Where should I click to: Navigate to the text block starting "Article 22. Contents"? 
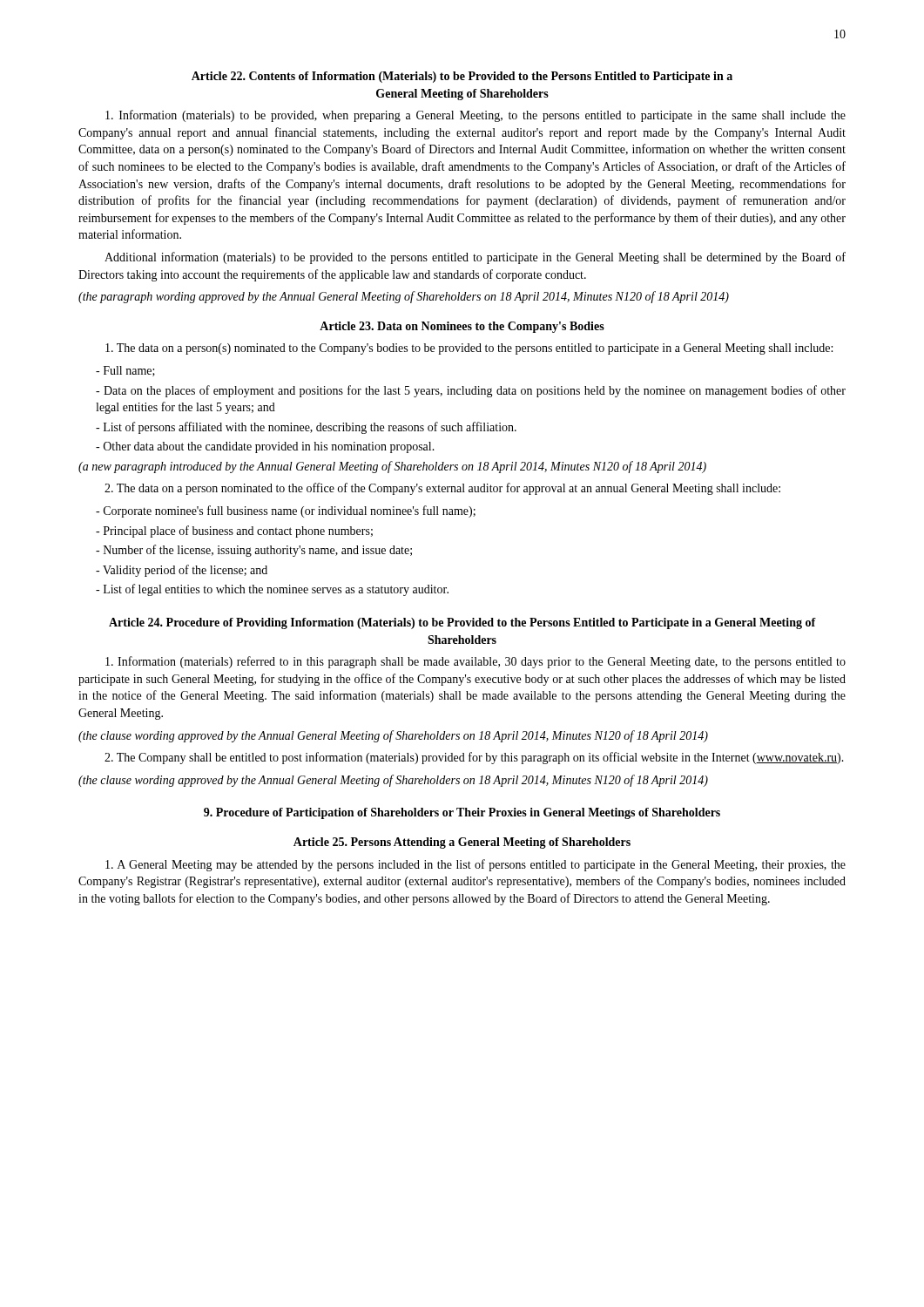coord(462,85)
